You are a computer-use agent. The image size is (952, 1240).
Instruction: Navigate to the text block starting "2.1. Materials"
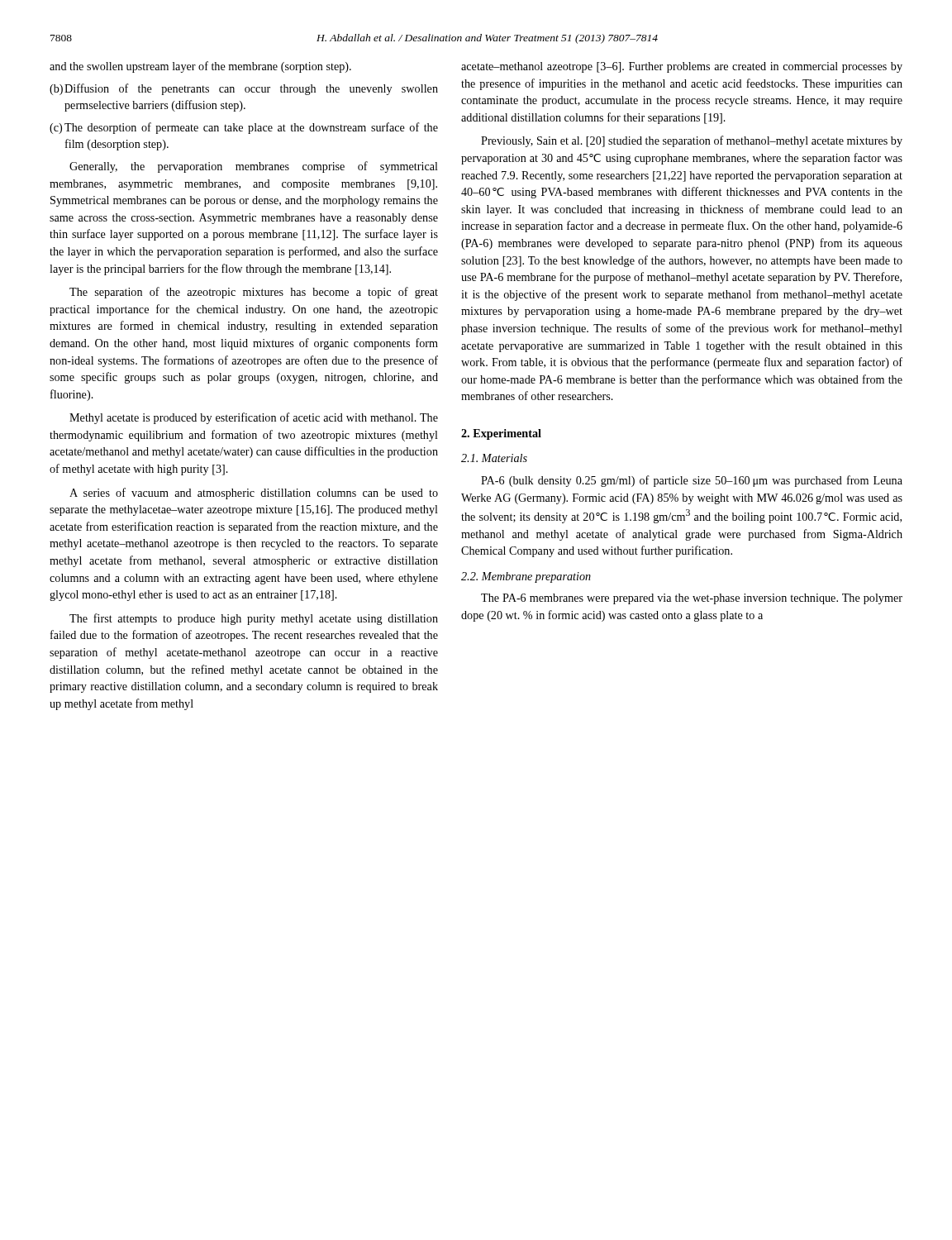click(494, 458)
